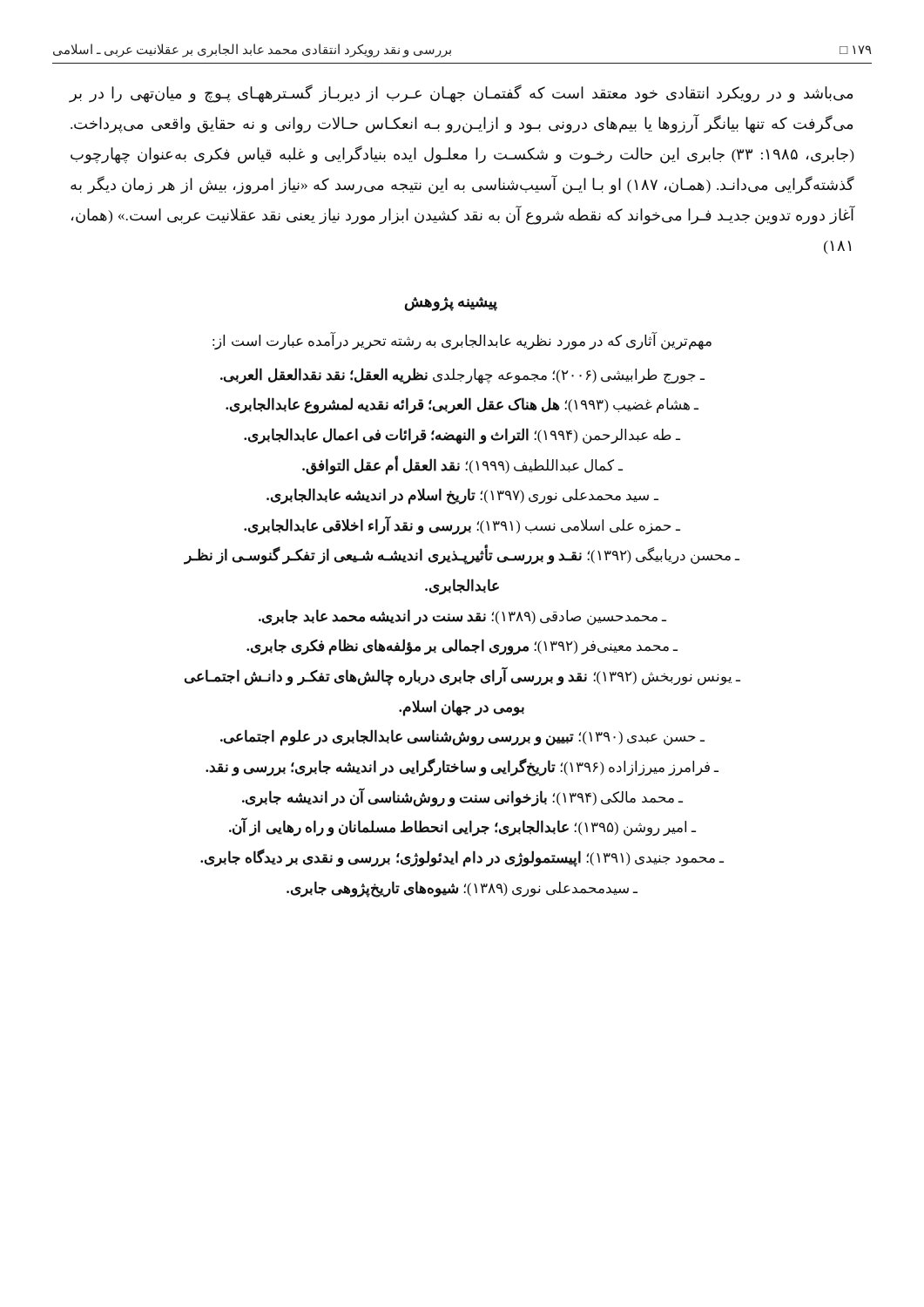Locate the block of text that opens with "ـ محمدحسین صادقی (۱۳۸۹)؛ نقد سنت در"
Screen dimensions: 1307x924
[462, 616]
